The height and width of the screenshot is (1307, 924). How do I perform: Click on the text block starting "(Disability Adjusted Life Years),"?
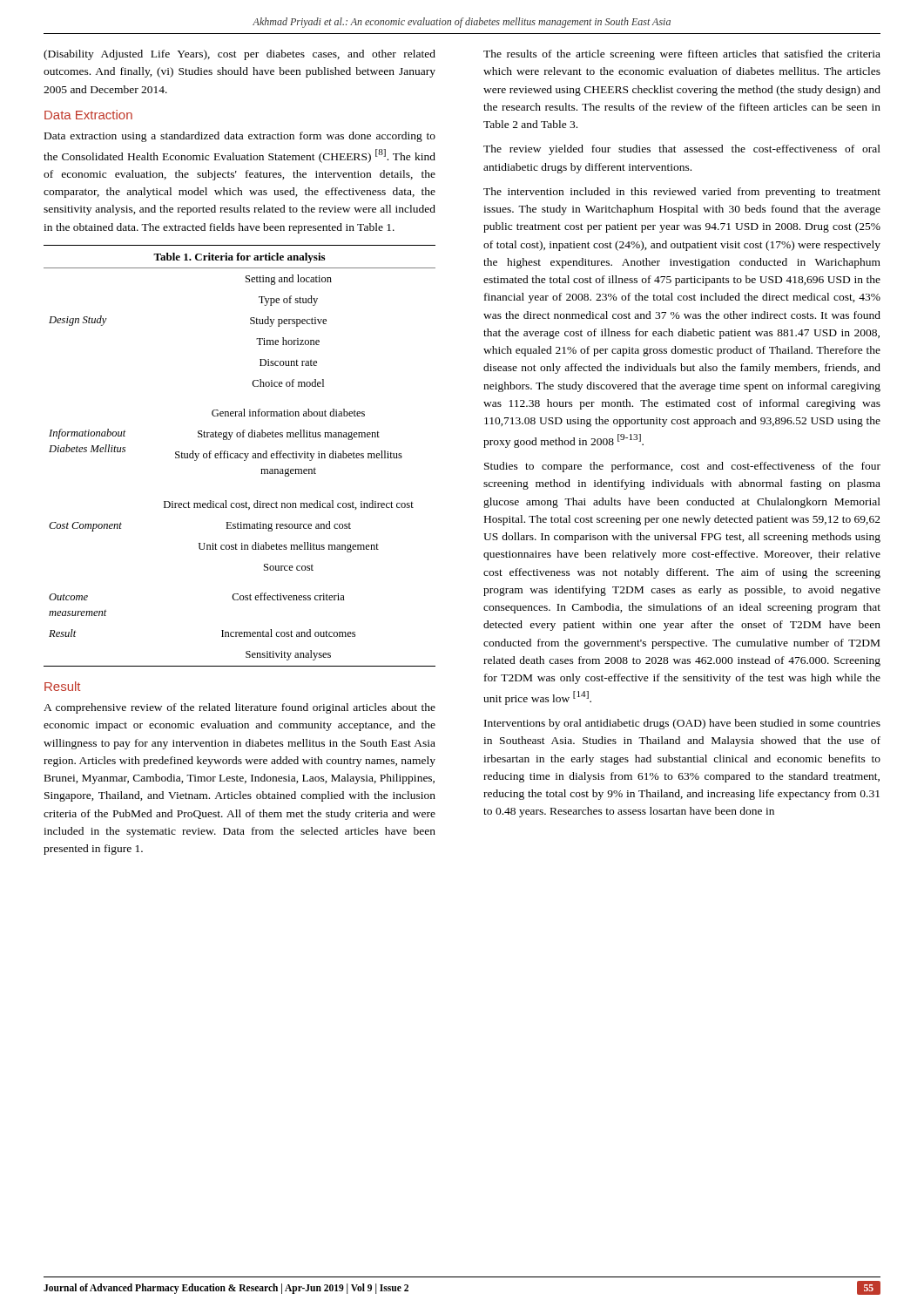click(240, 72)
